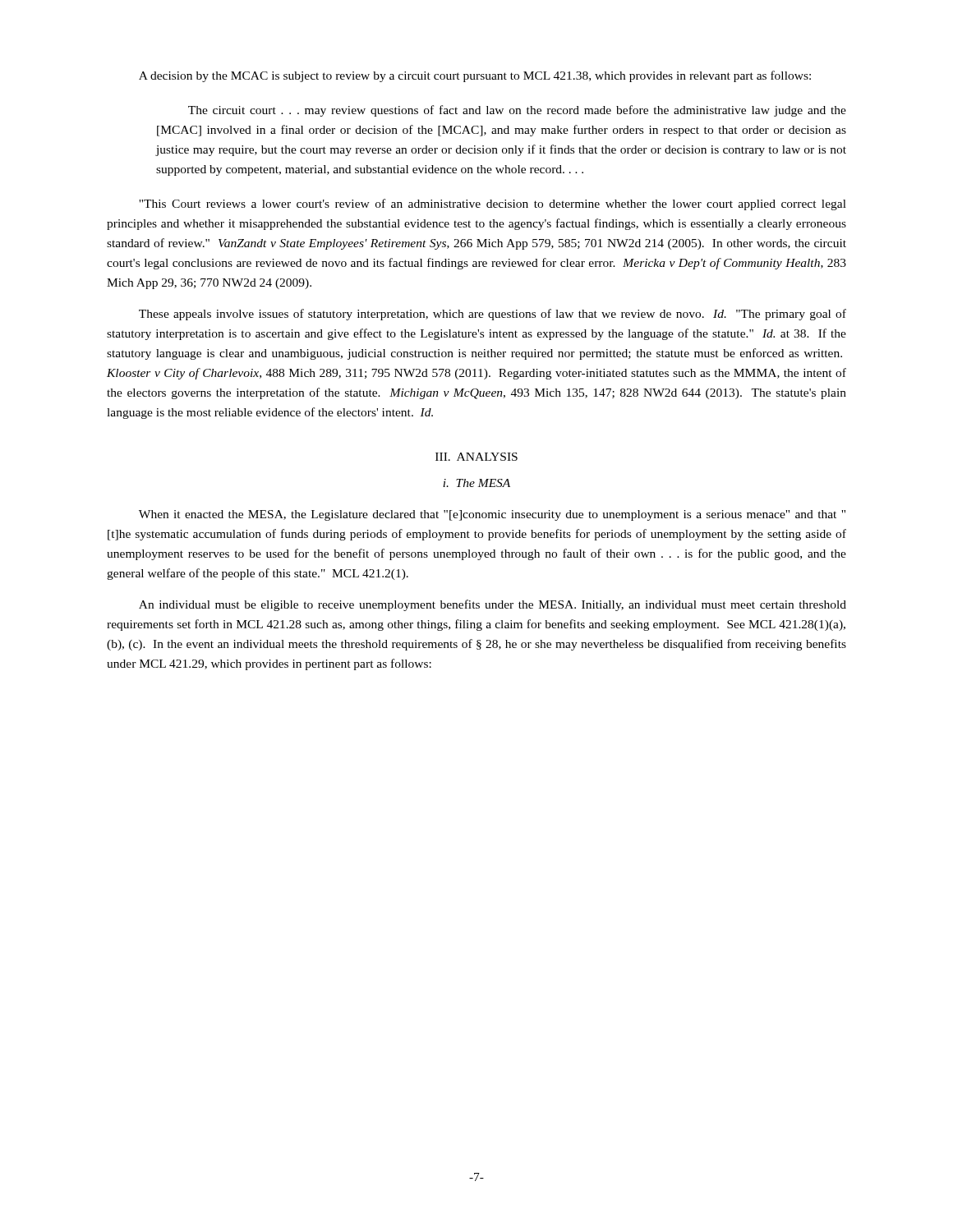The image size is (953, 1232).
Task: Click the passage that begins "These appeals involve issues"
Action: [x=476, y=363]
